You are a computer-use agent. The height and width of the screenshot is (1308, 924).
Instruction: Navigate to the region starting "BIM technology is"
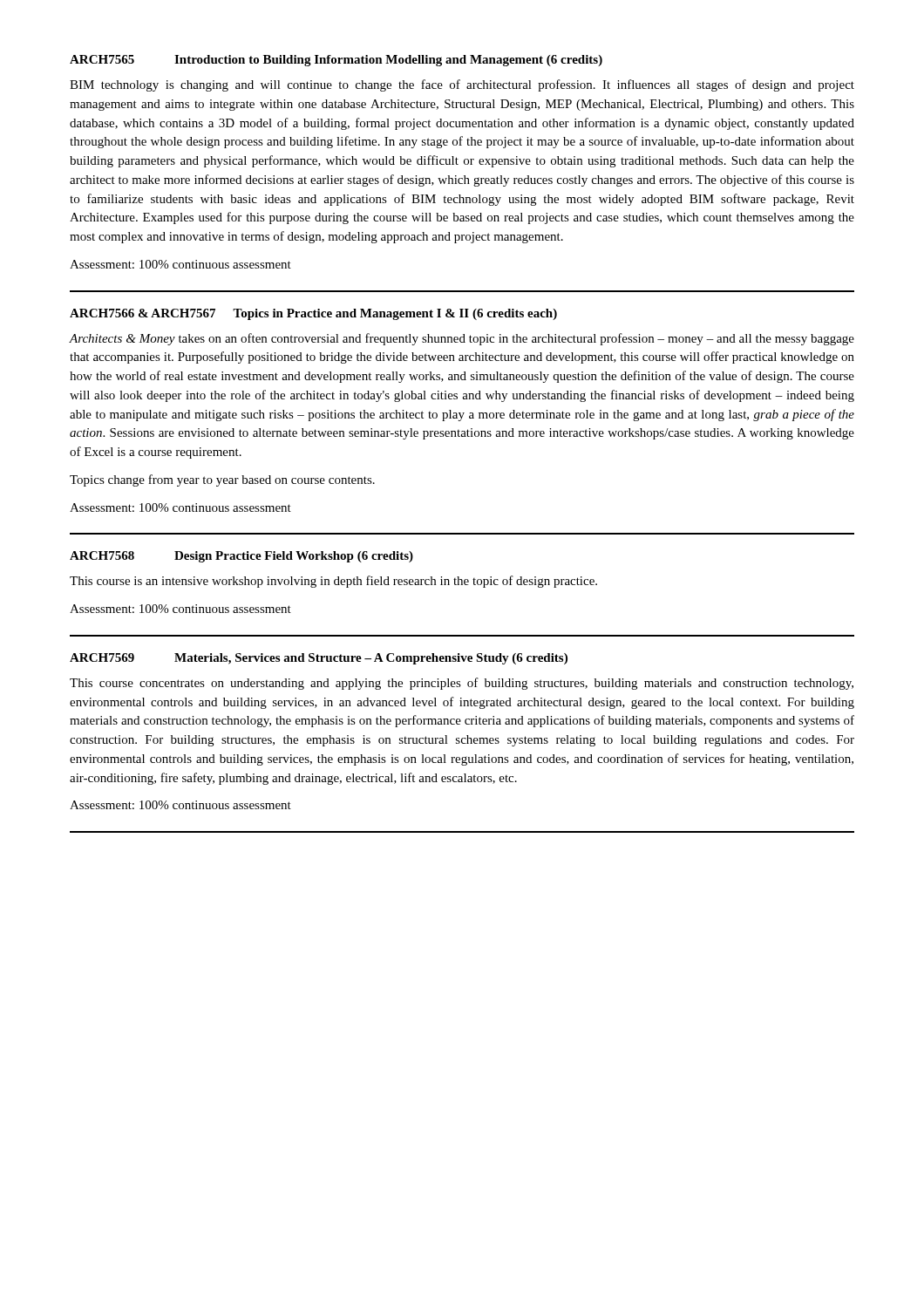click(x=462, y=161)
